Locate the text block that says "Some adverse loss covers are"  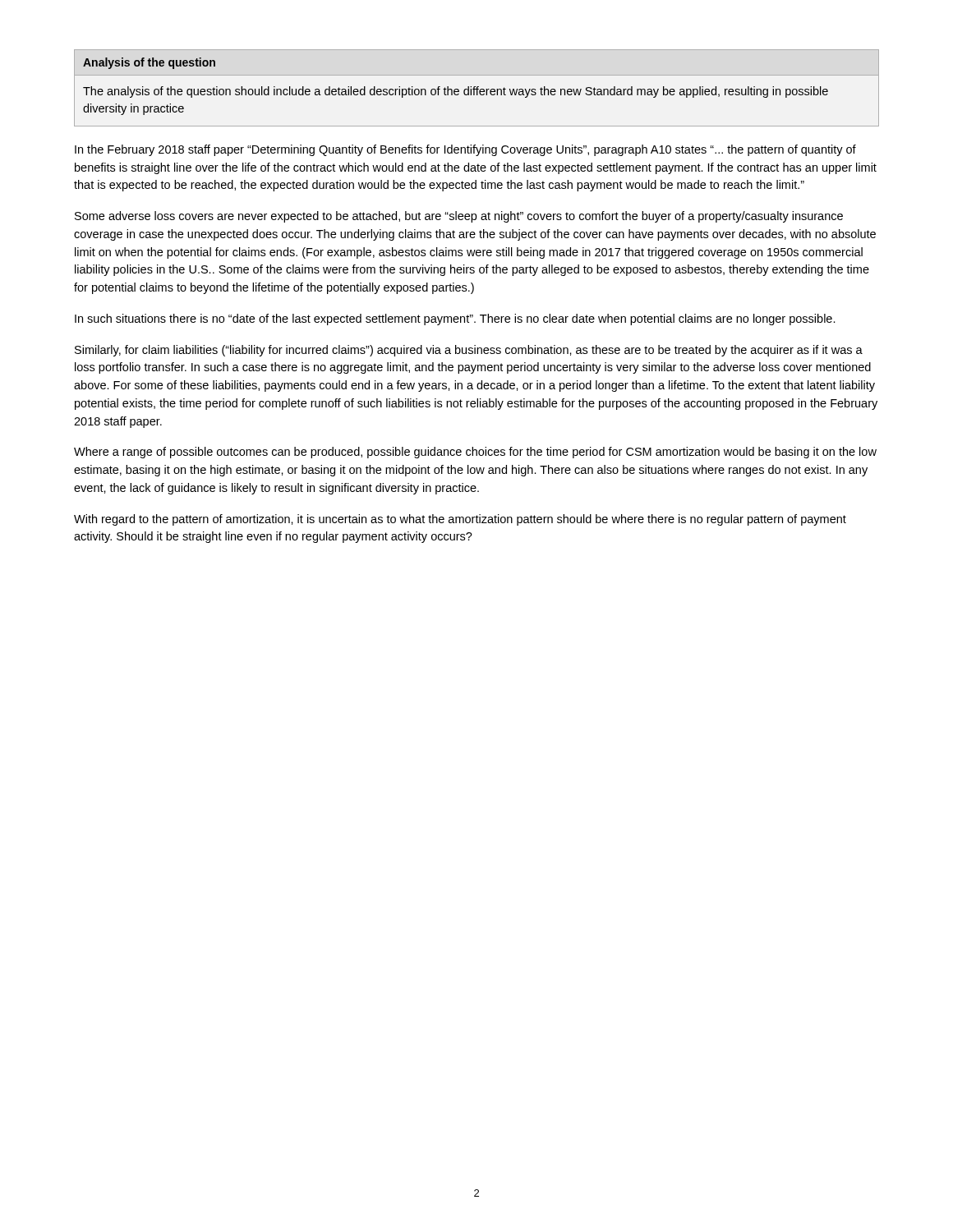pos(475,252)
